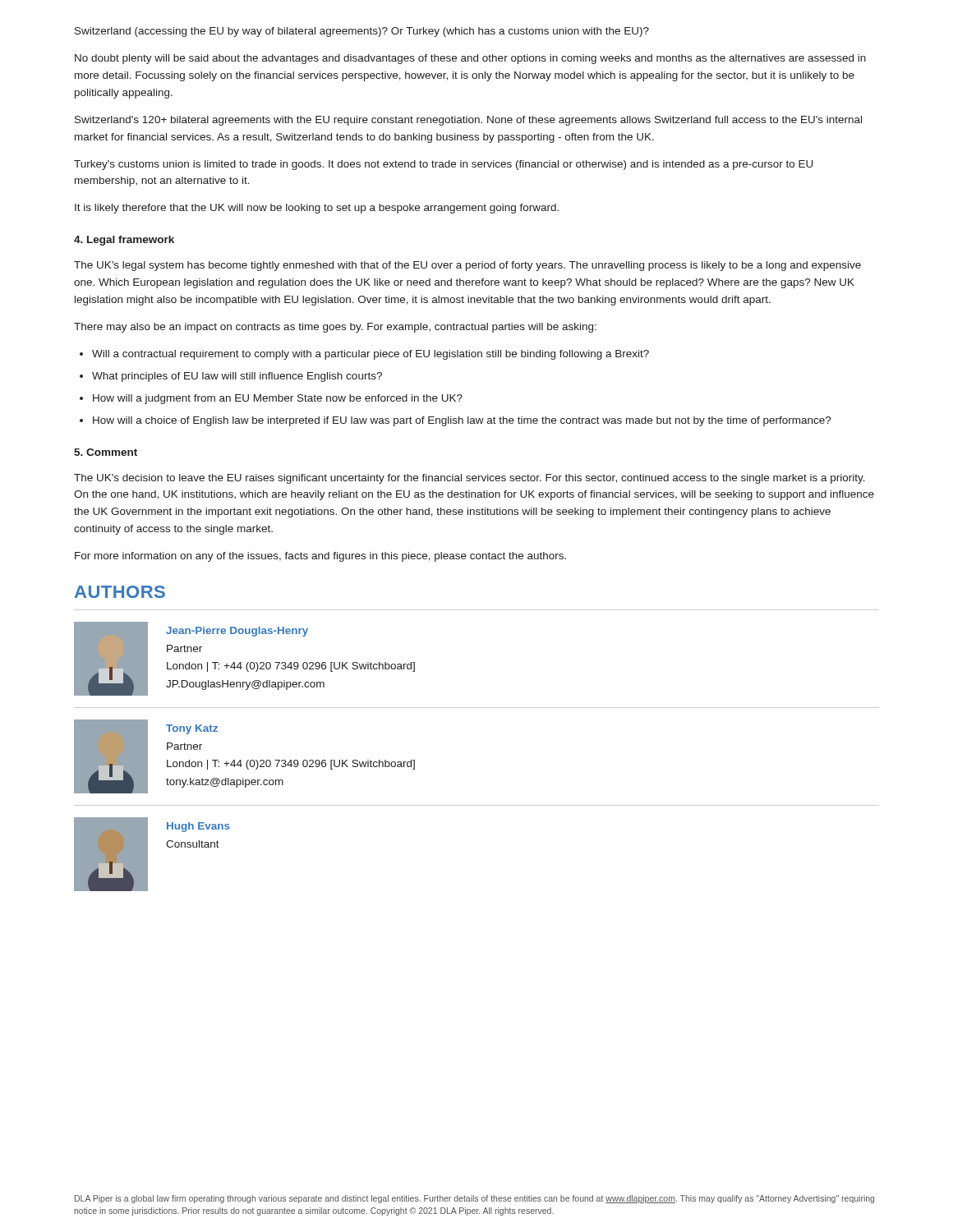The image size is (953, 1232).
Task: Find the block on this page that starts "No doubt plenty will be said about the"
Action: [x=476, y=76]
